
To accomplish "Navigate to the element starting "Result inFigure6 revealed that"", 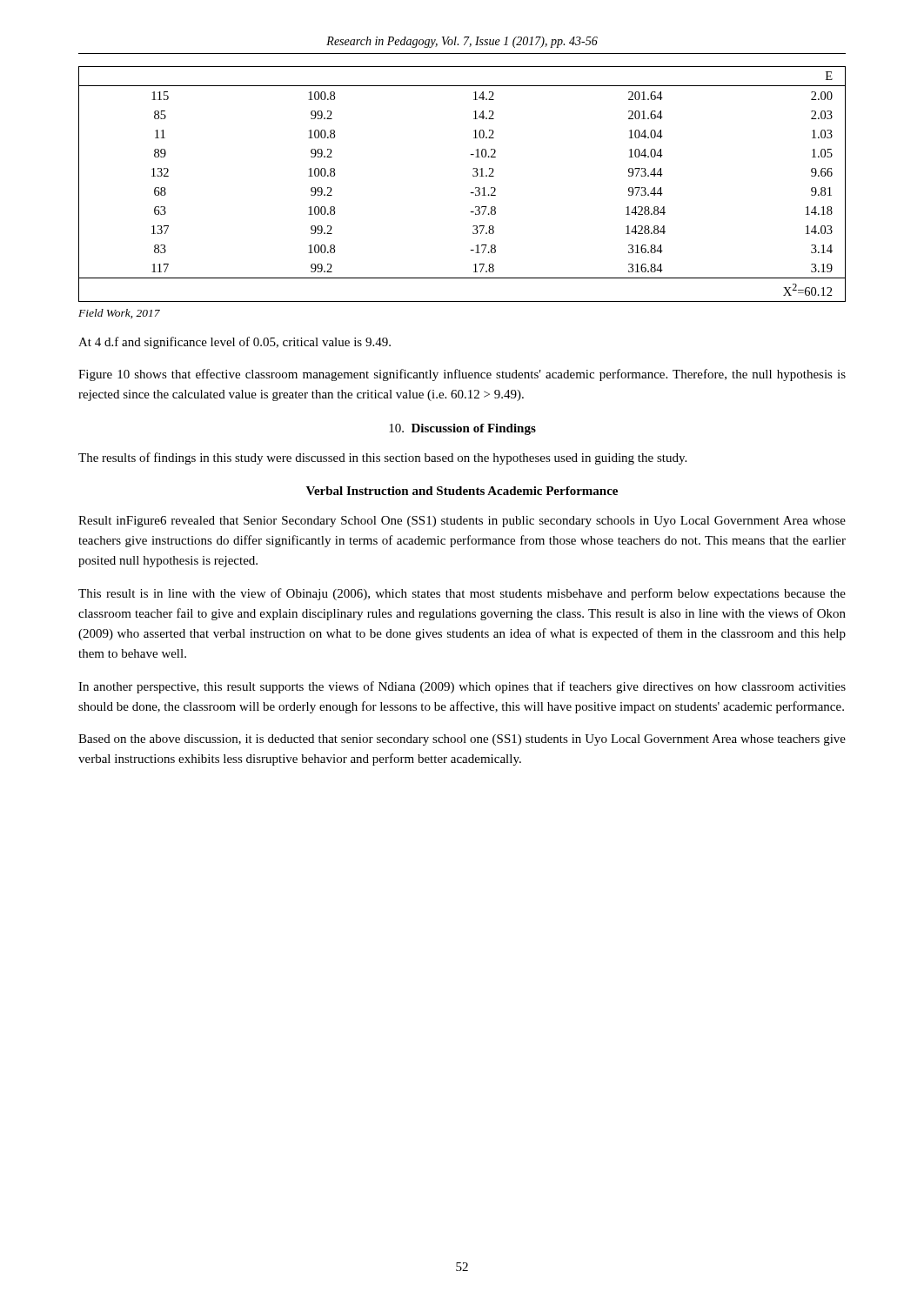I will pyautogui.click(x=462, y=540).
